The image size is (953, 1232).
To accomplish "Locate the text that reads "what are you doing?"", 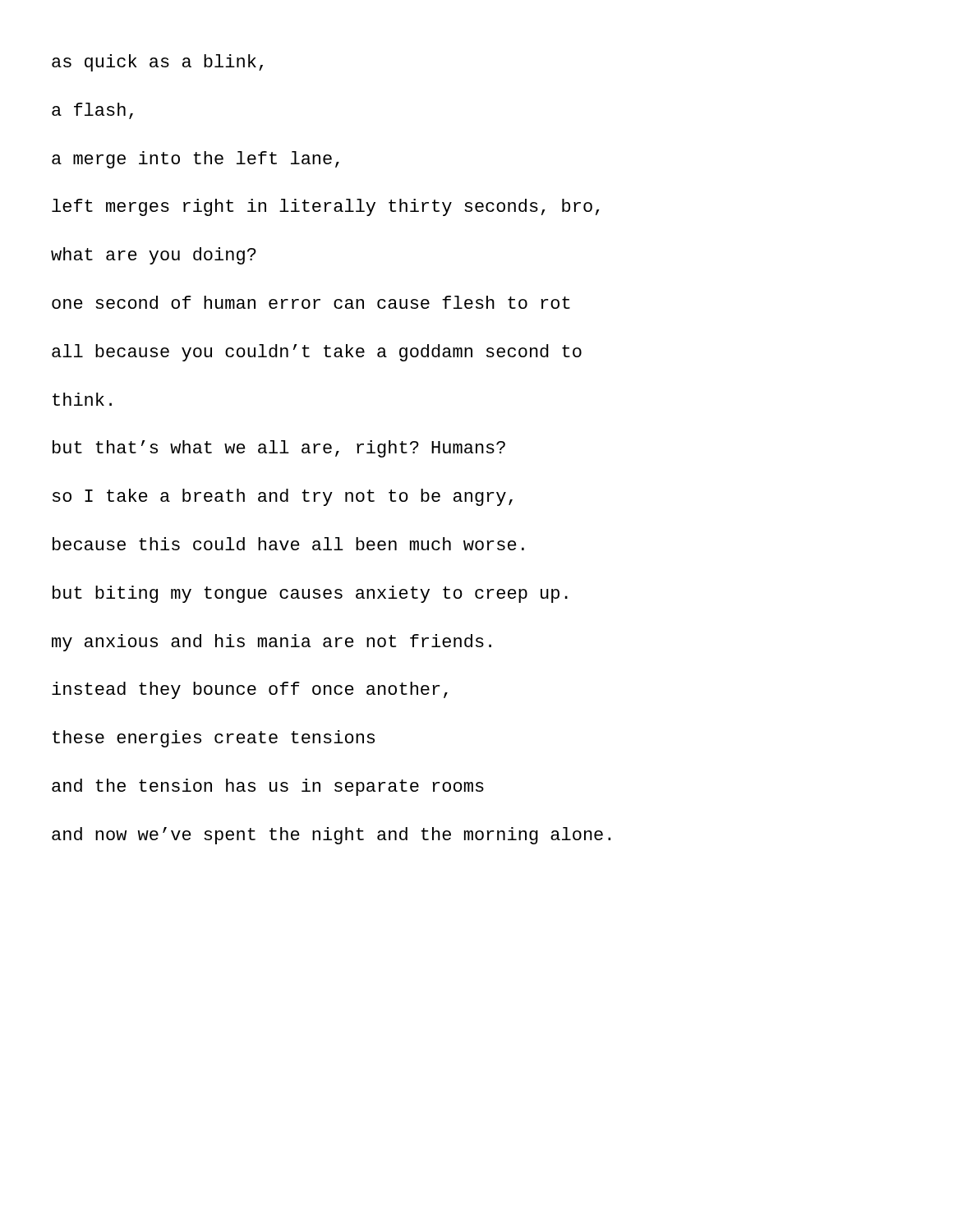I will [x=154, y=256].
